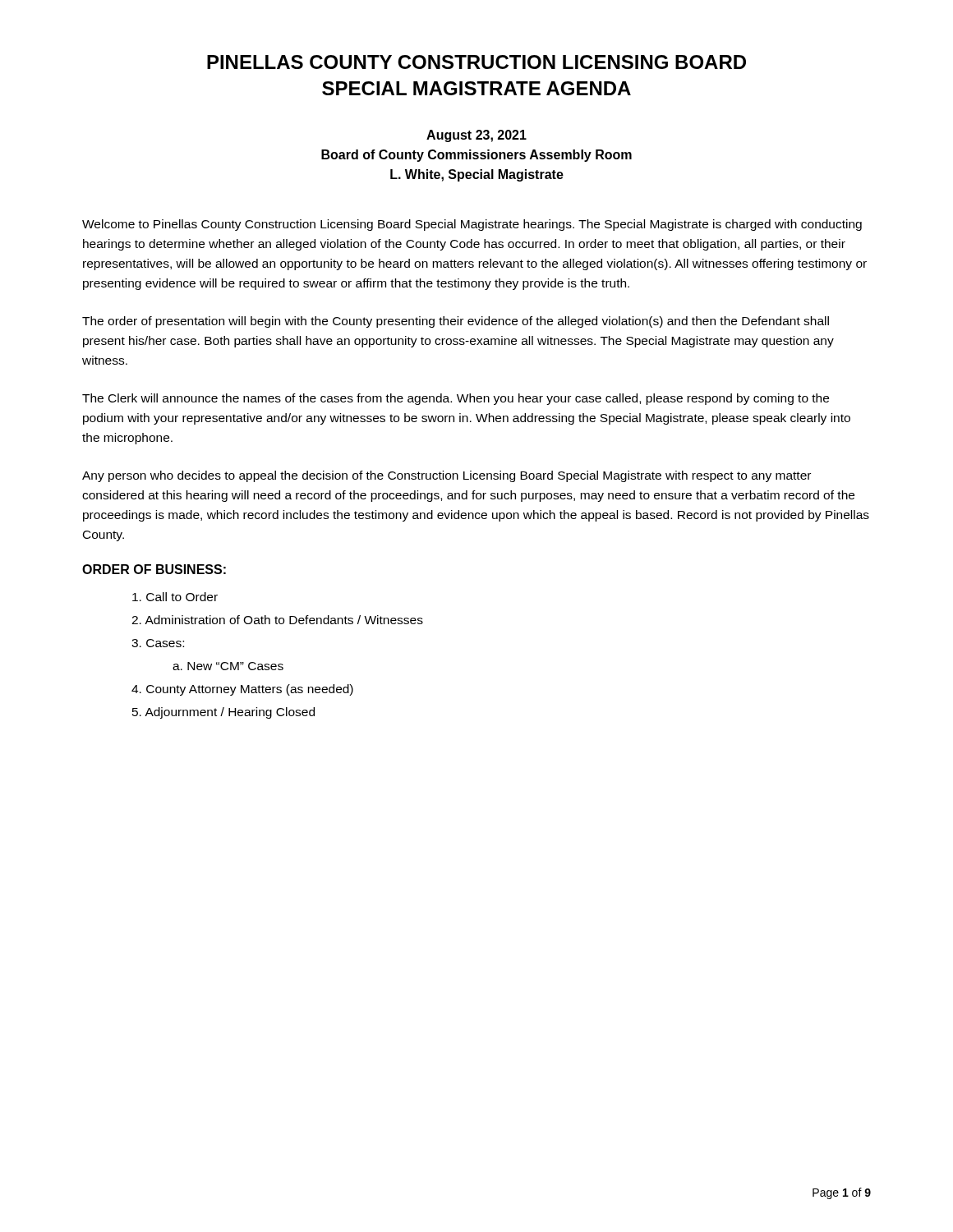
Task: Find the list item that says "2. Administration of Oath to Defendants"
Action: pos(277,620)
